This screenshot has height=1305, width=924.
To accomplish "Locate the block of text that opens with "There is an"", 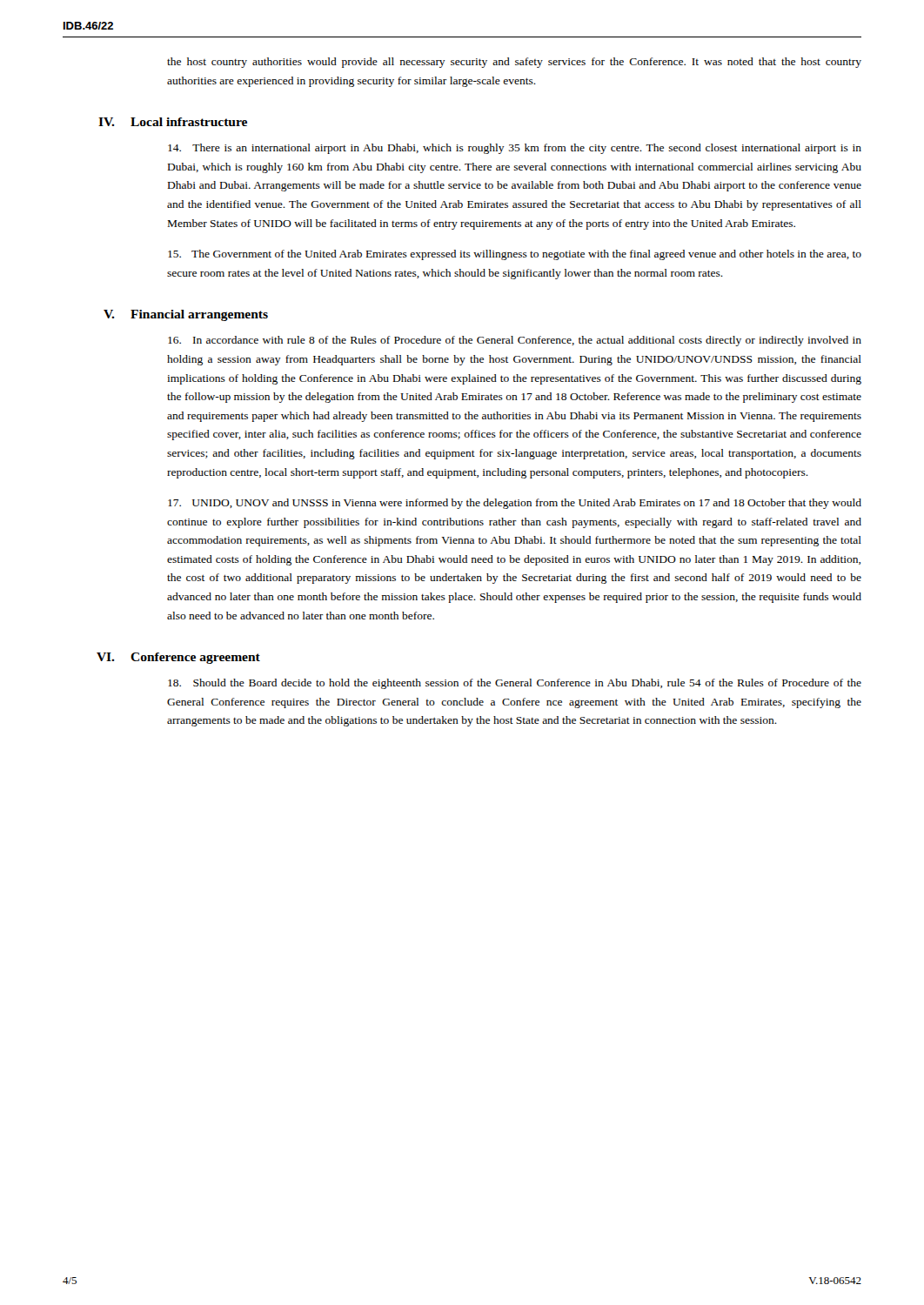I will 514,185.
